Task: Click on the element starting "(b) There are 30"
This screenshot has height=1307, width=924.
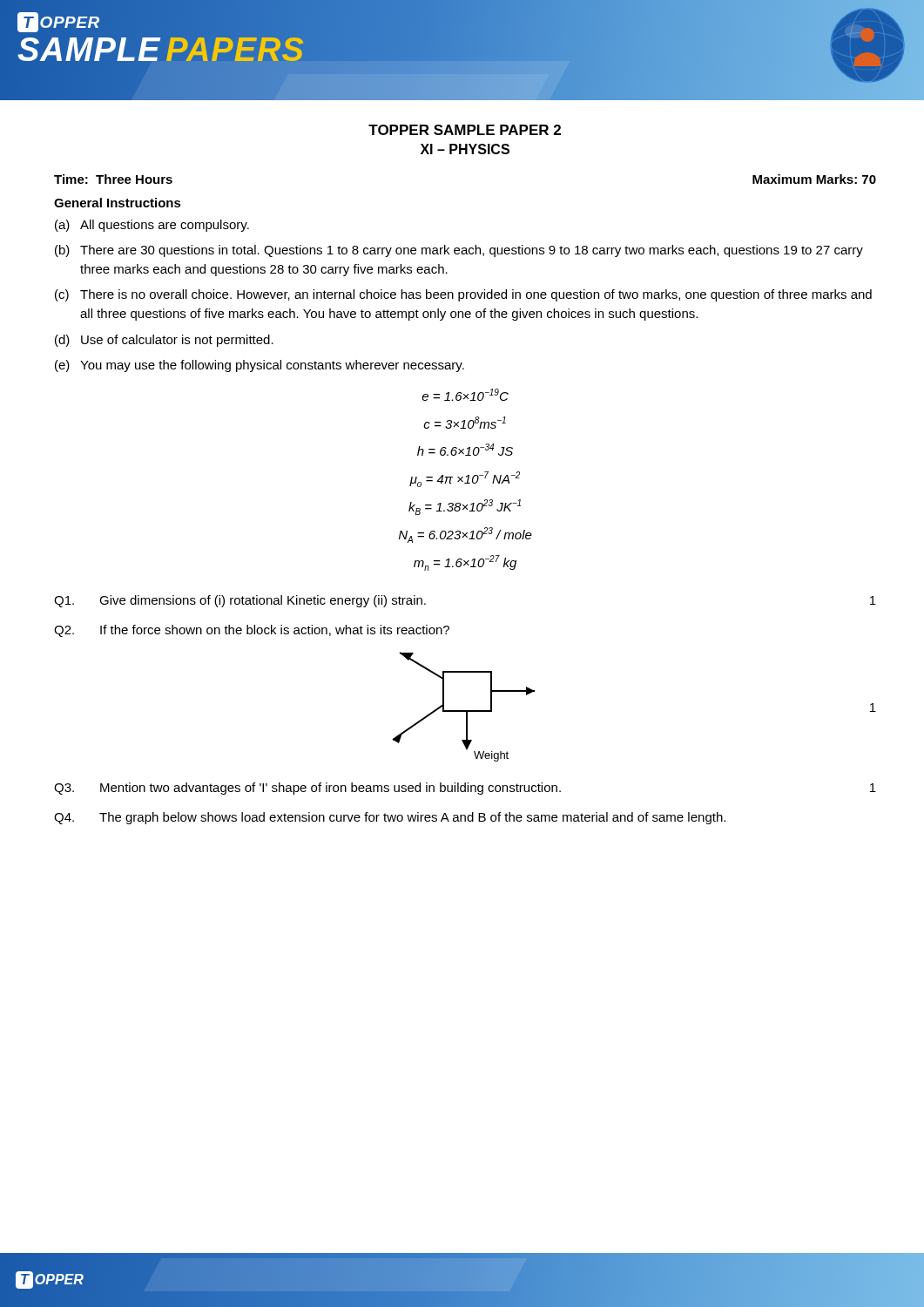Action: tap(465, 259)
